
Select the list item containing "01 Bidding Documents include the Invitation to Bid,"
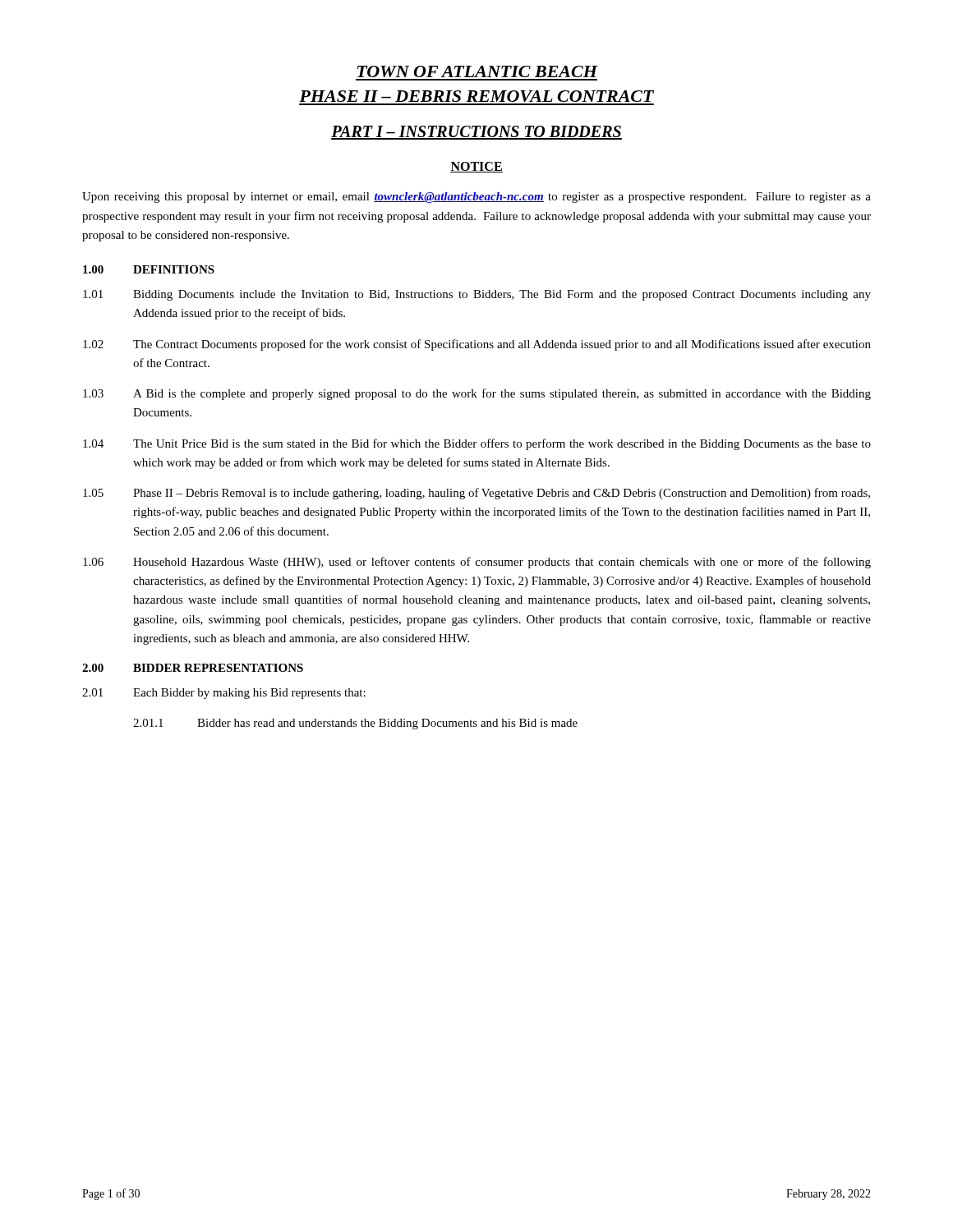pyautogui.click(x=476, y=304)
